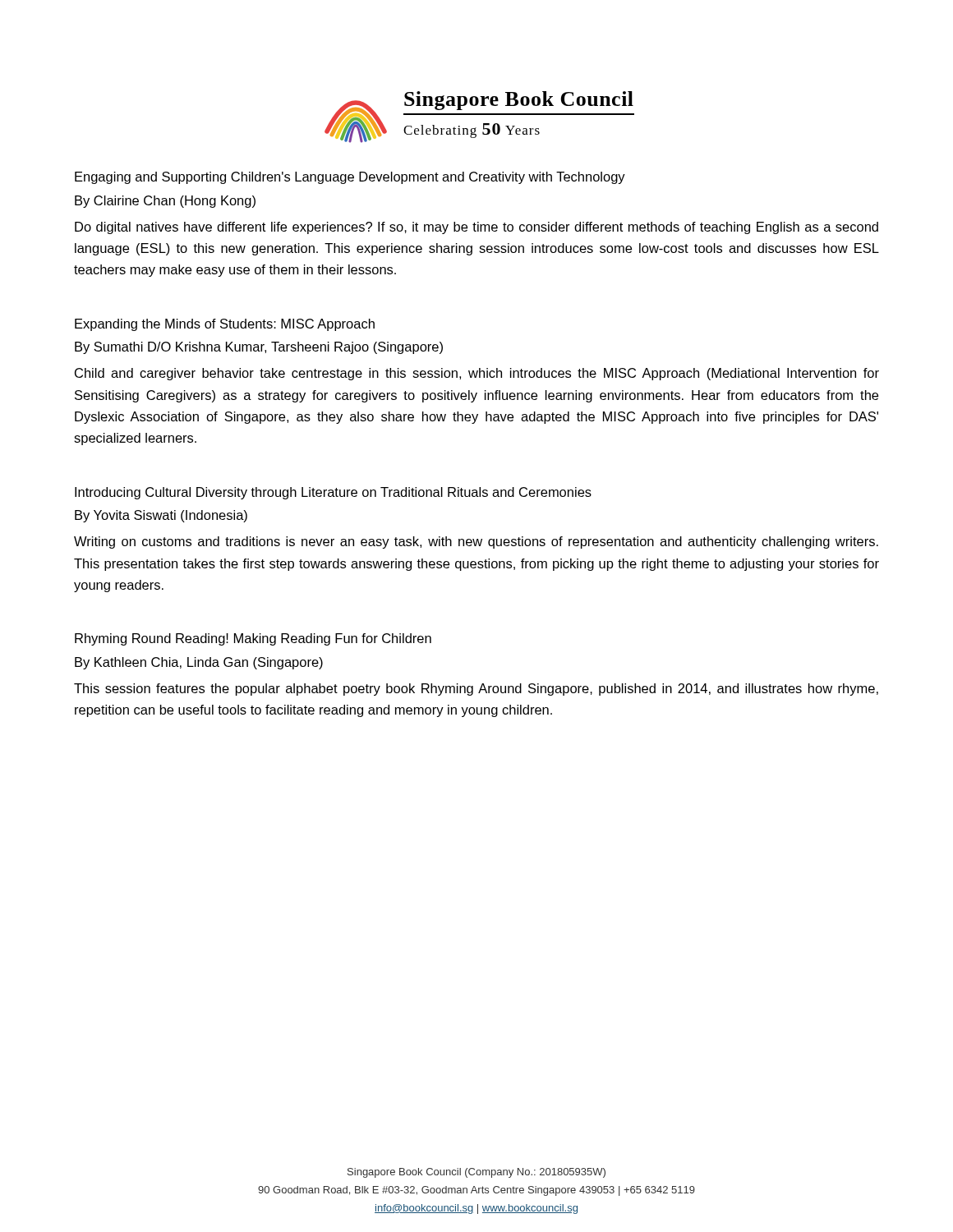The height and width of the screenshot is (1232, 953).
Task: Click on the block starting "By Kathleen Chia, Linda Gan (Singapore)"
Action: [199, 662]
